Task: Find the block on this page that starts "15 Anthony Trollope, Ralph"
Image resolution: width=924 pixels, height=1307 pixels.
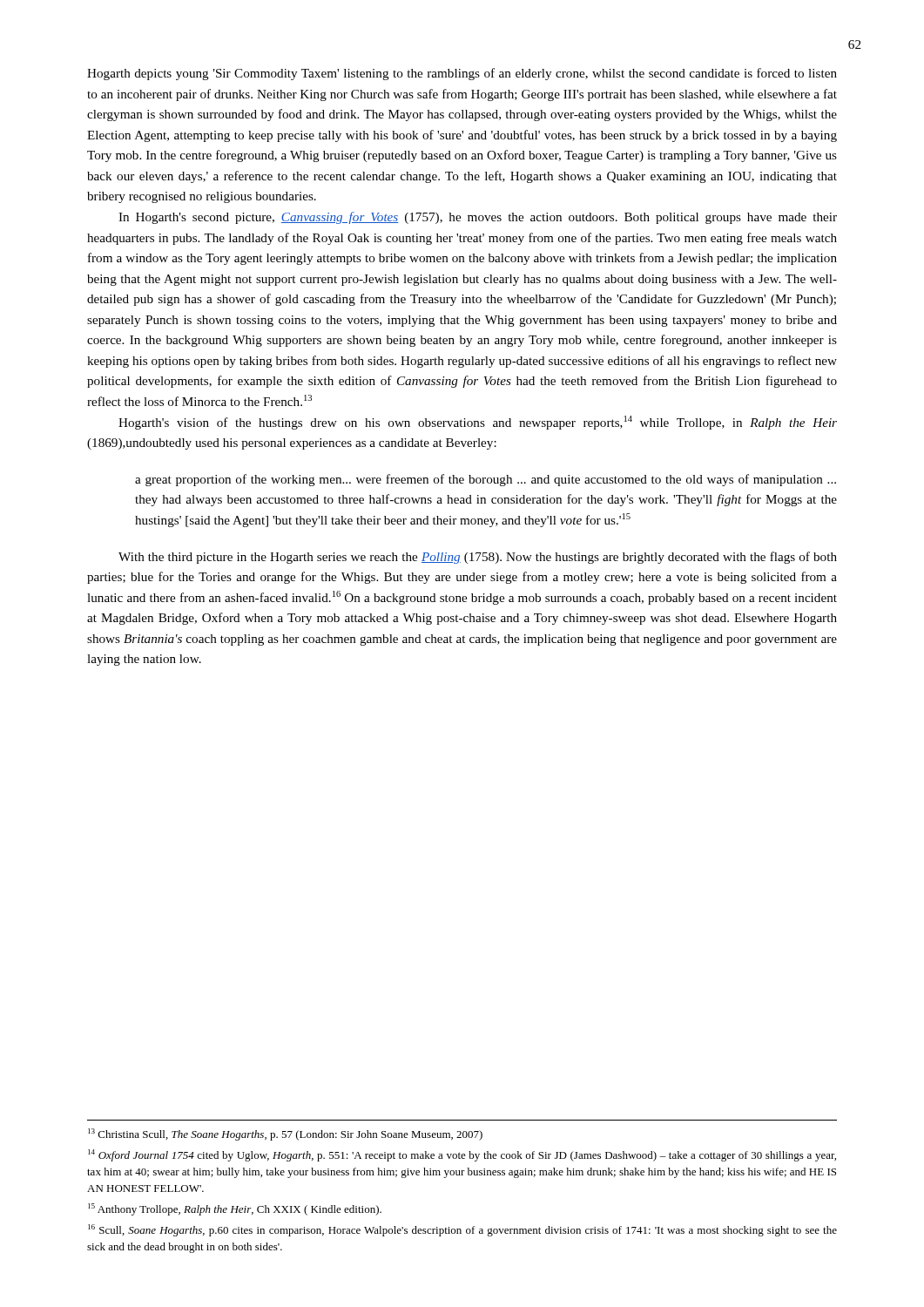Action: (235, 1209)
